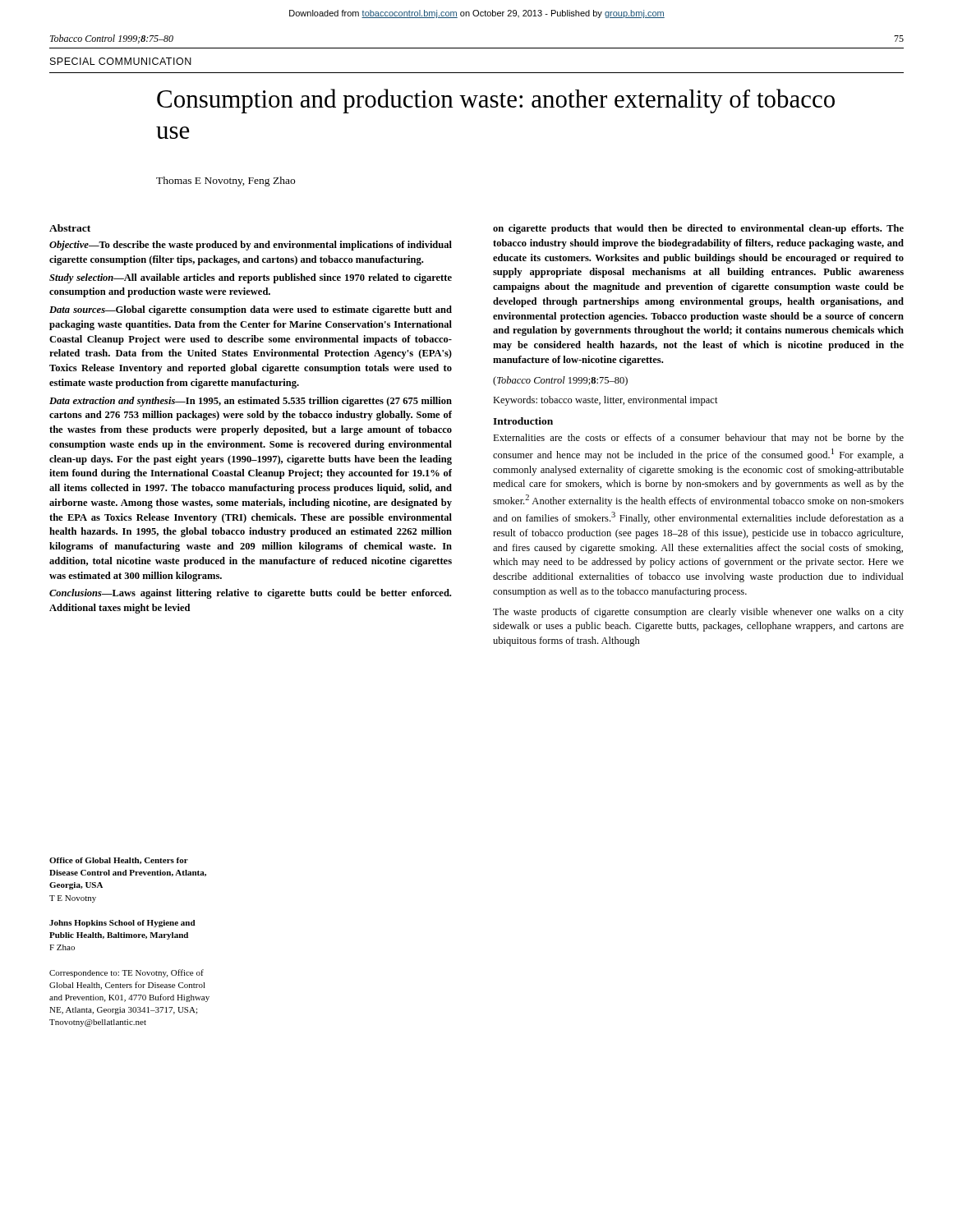Click on the text block starting "Office of Global Health, Centers for Disease"

click(131, 941)
